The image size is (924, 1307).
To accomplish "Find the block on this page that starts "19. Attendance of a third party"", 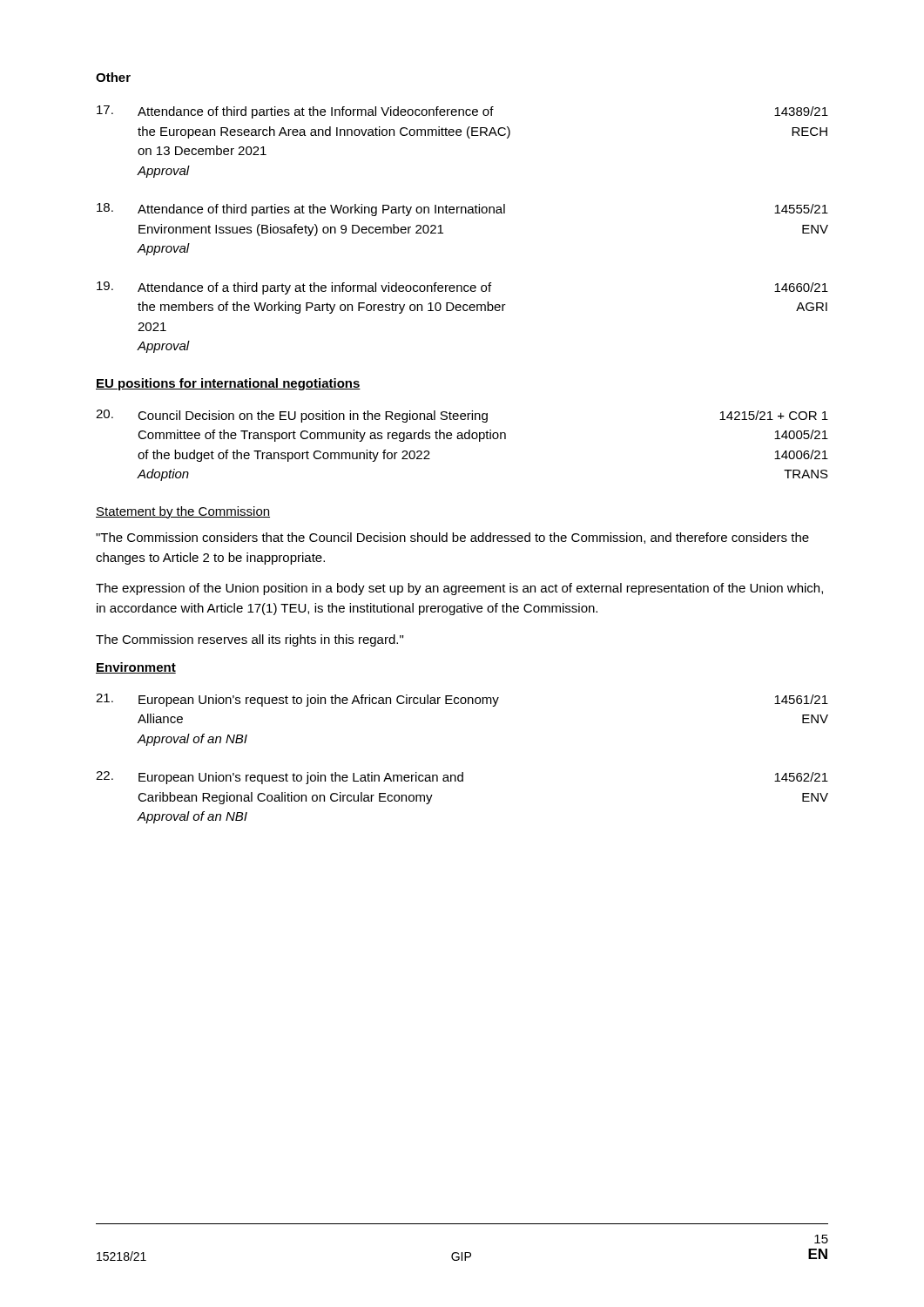I will [462, 317].
